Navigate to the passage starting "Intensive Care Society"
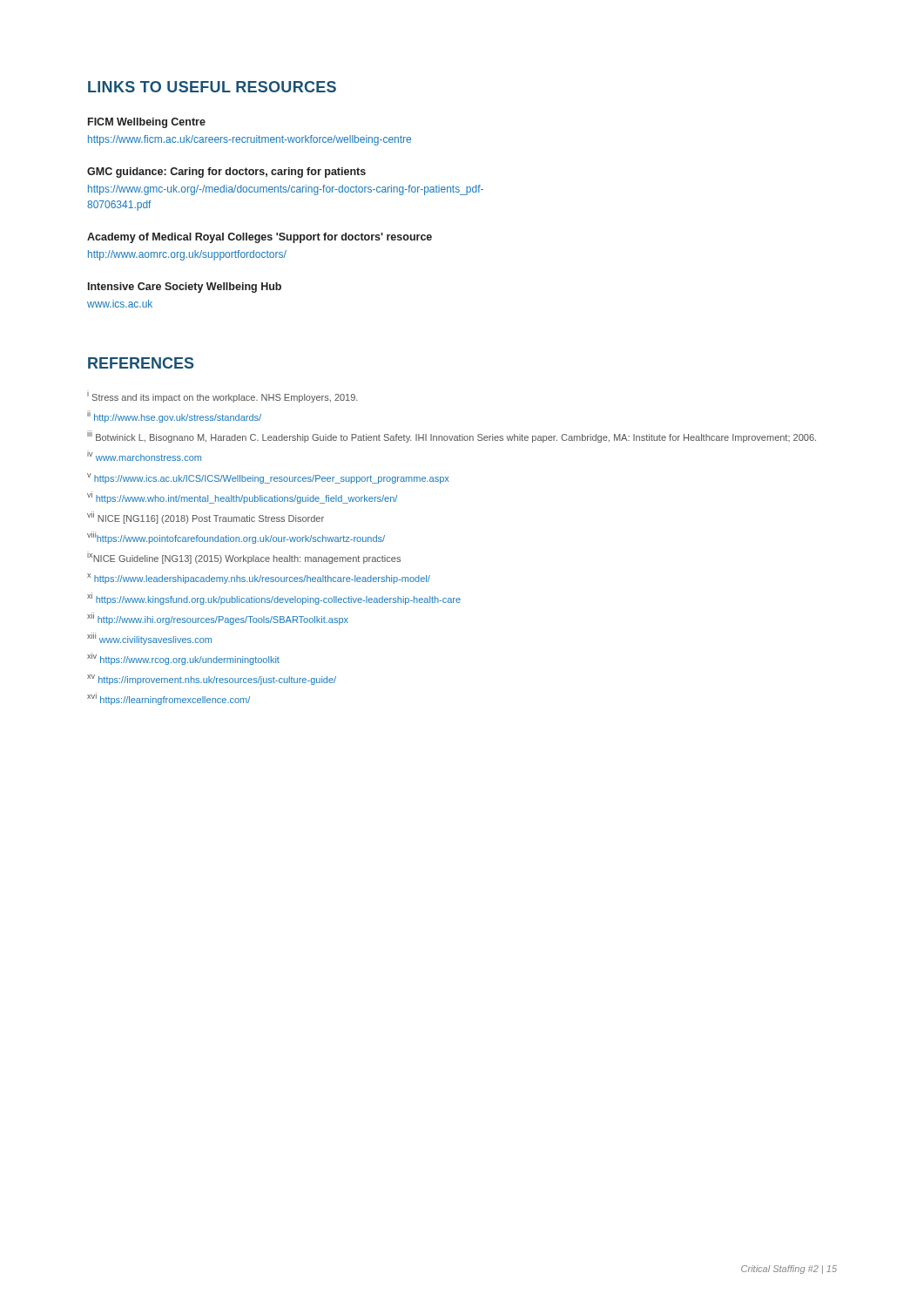 185,288
